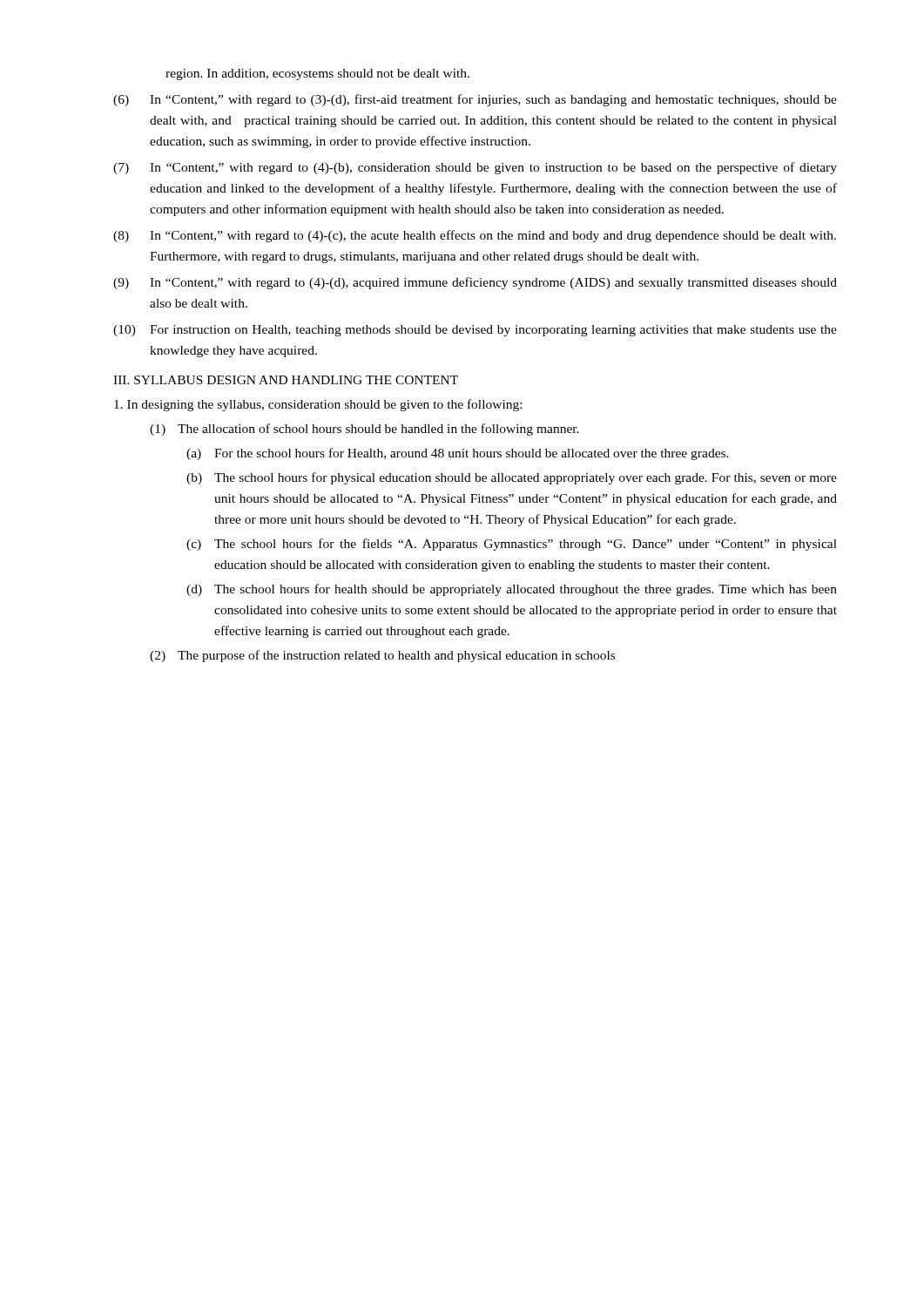924x1307 pixels.
Task: Find the block on this page that starts "(9) In “Content,”"
Action: (x=475, y=293)
